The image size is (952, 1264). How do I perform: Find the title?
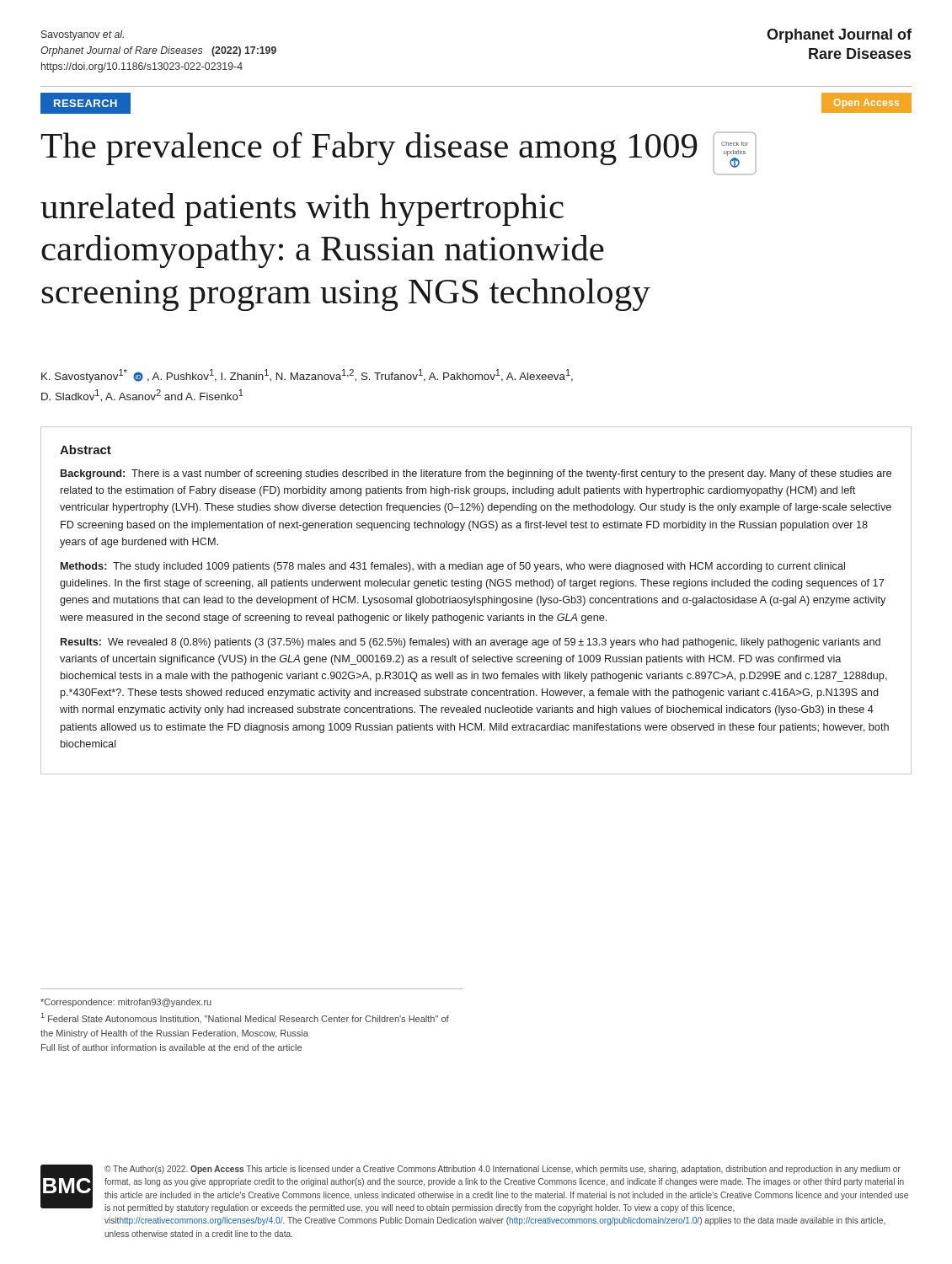coord(398,218)
